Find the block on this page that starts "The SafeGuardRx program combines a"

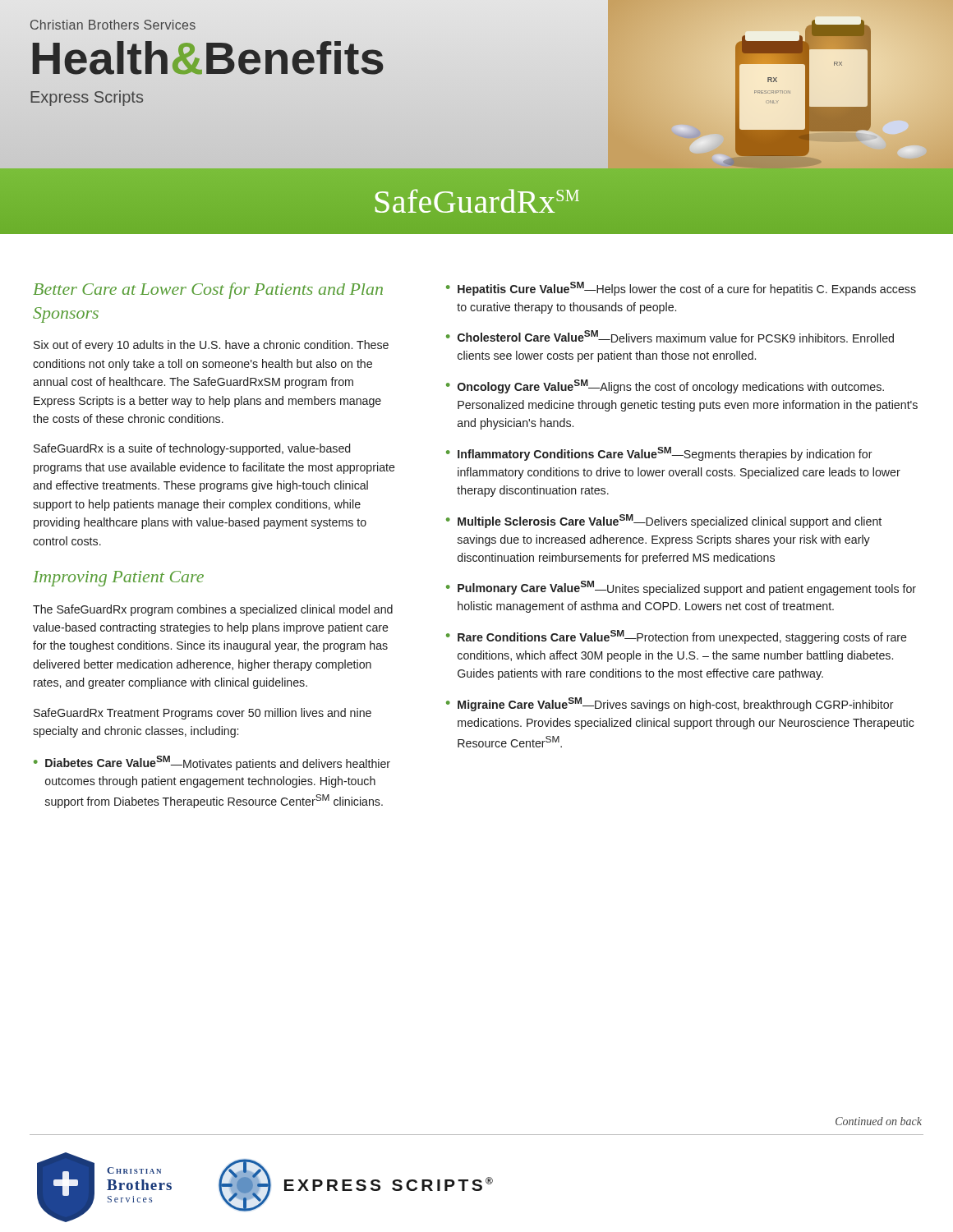coord(213,646)
